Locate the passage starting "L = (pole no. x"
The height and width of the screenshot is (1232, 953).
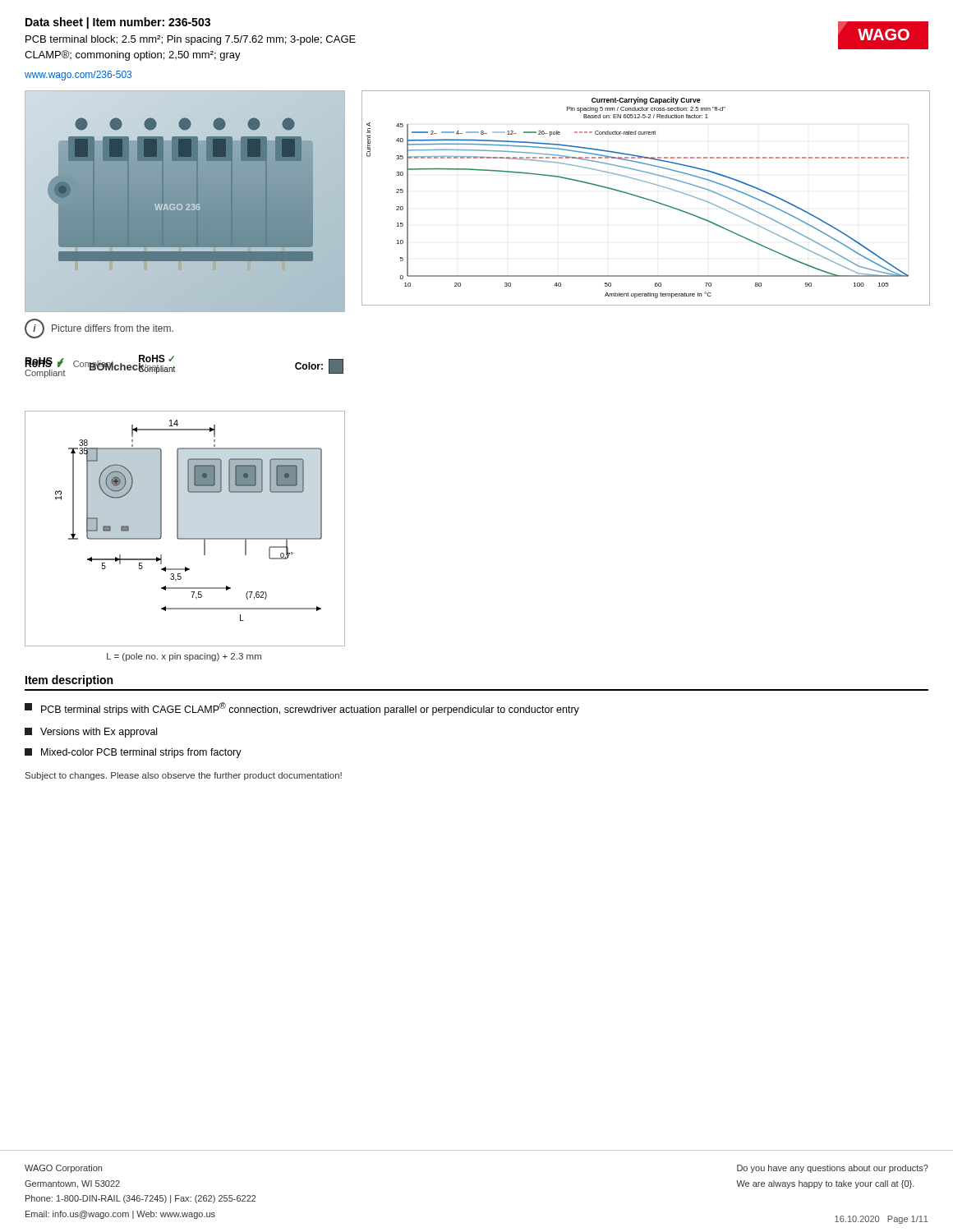click(x=184, y=656)
